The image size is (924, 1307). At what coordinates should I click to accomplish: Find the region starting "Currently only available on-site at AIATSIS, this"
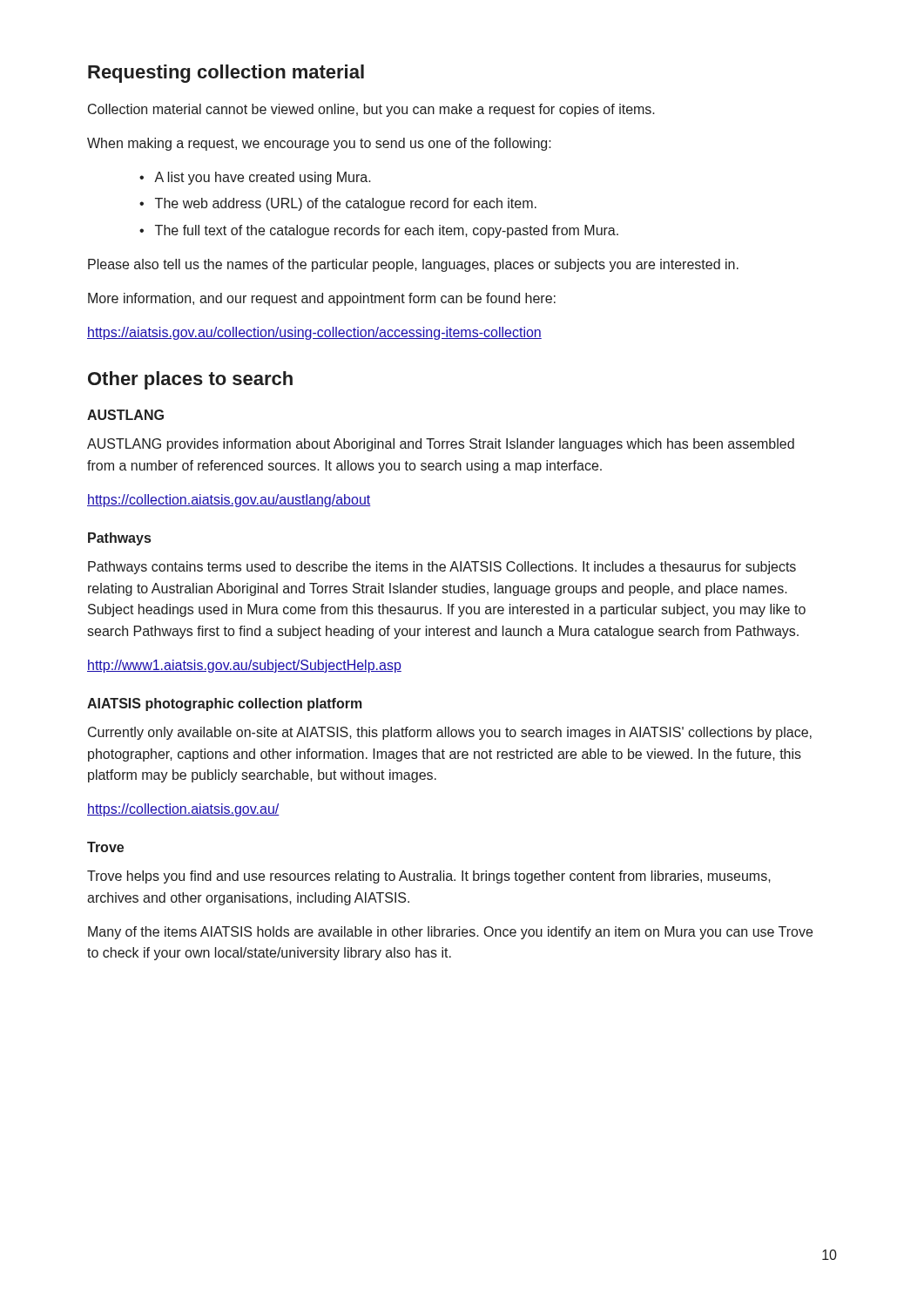[x=450, y=754]
